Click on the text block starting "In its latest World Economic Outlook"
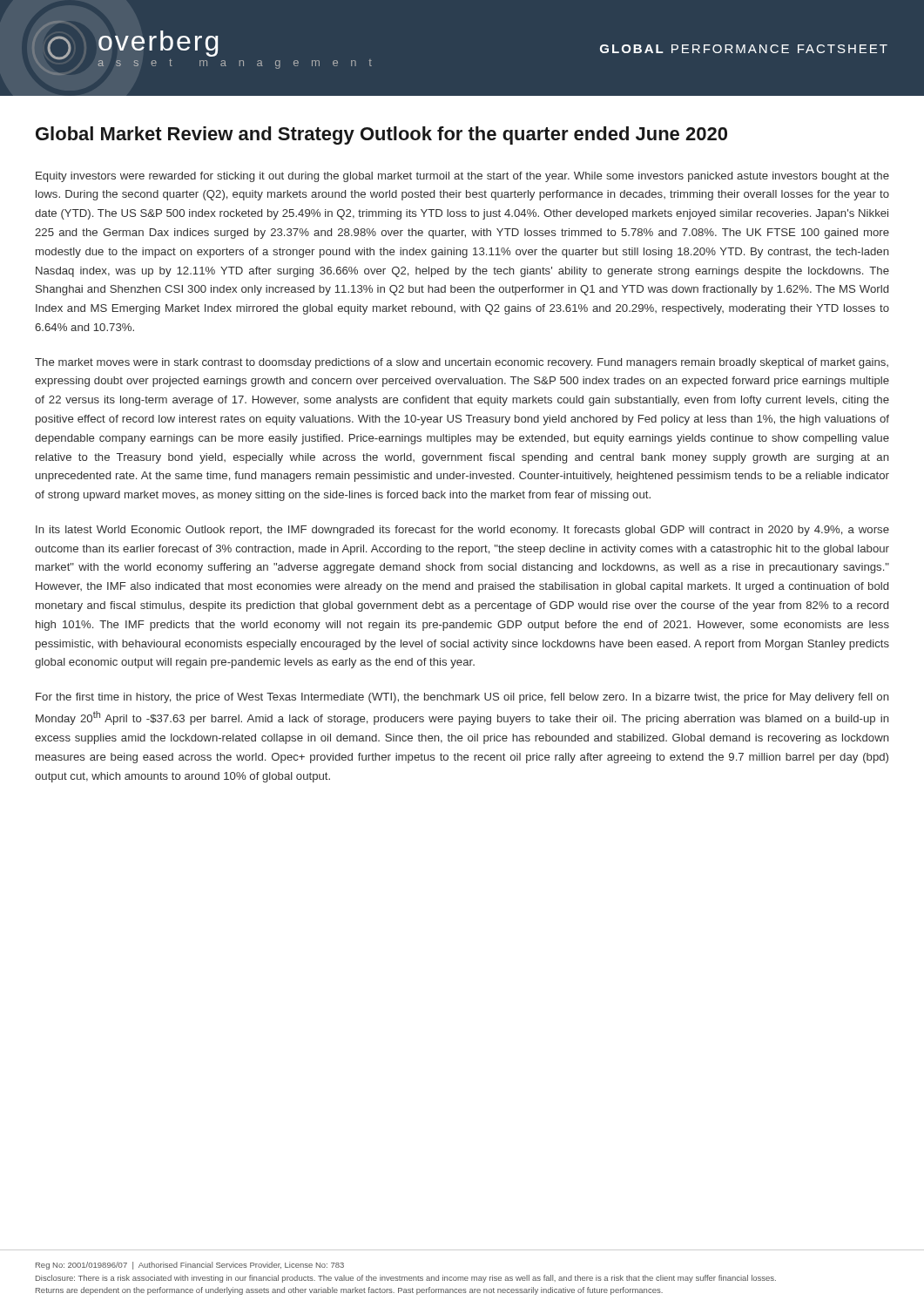Screen dimensions: 1307x924 [x=462, y=596]
